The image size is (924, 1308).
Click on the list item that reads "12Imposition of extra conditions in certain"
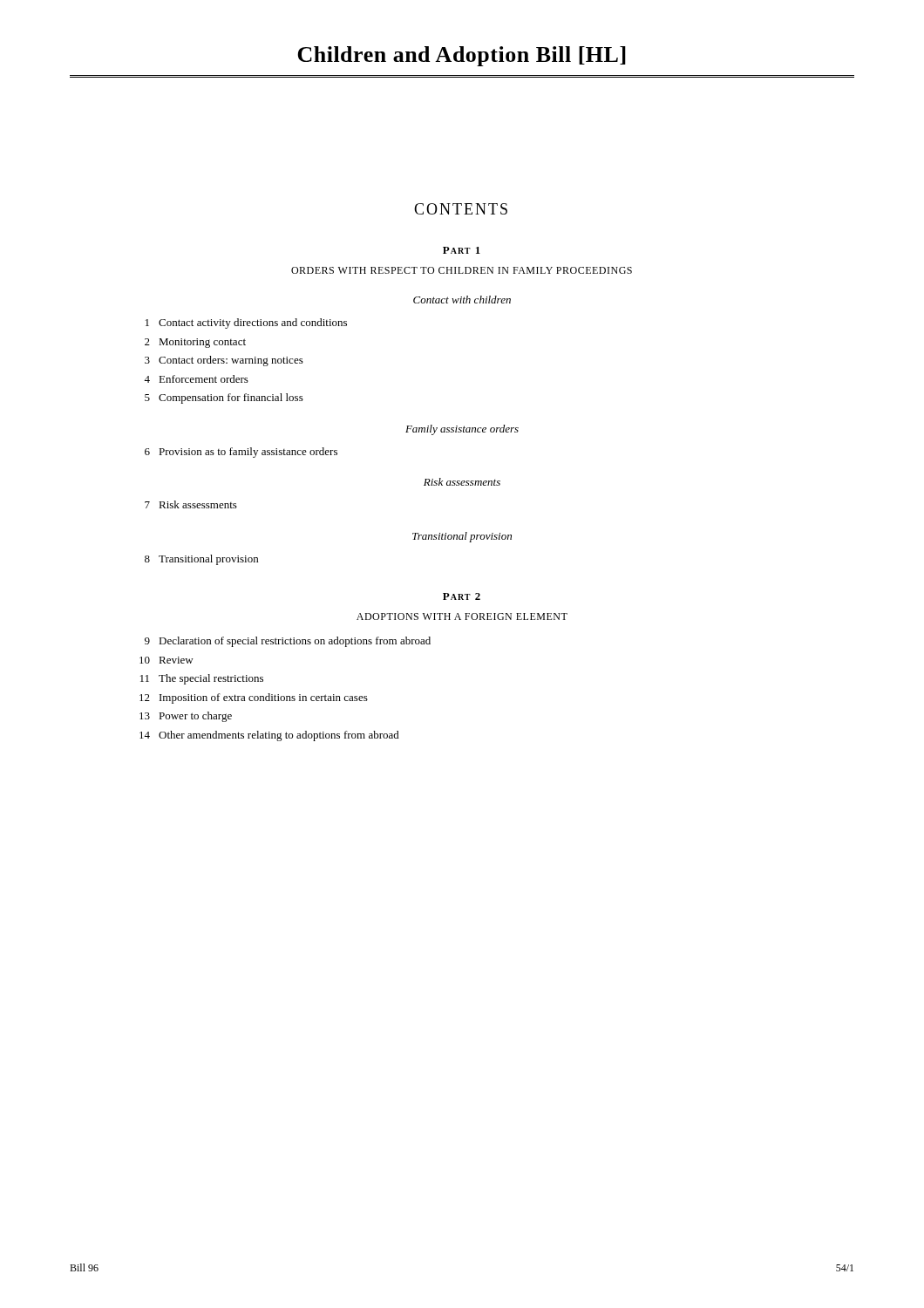tap(254, 698)
